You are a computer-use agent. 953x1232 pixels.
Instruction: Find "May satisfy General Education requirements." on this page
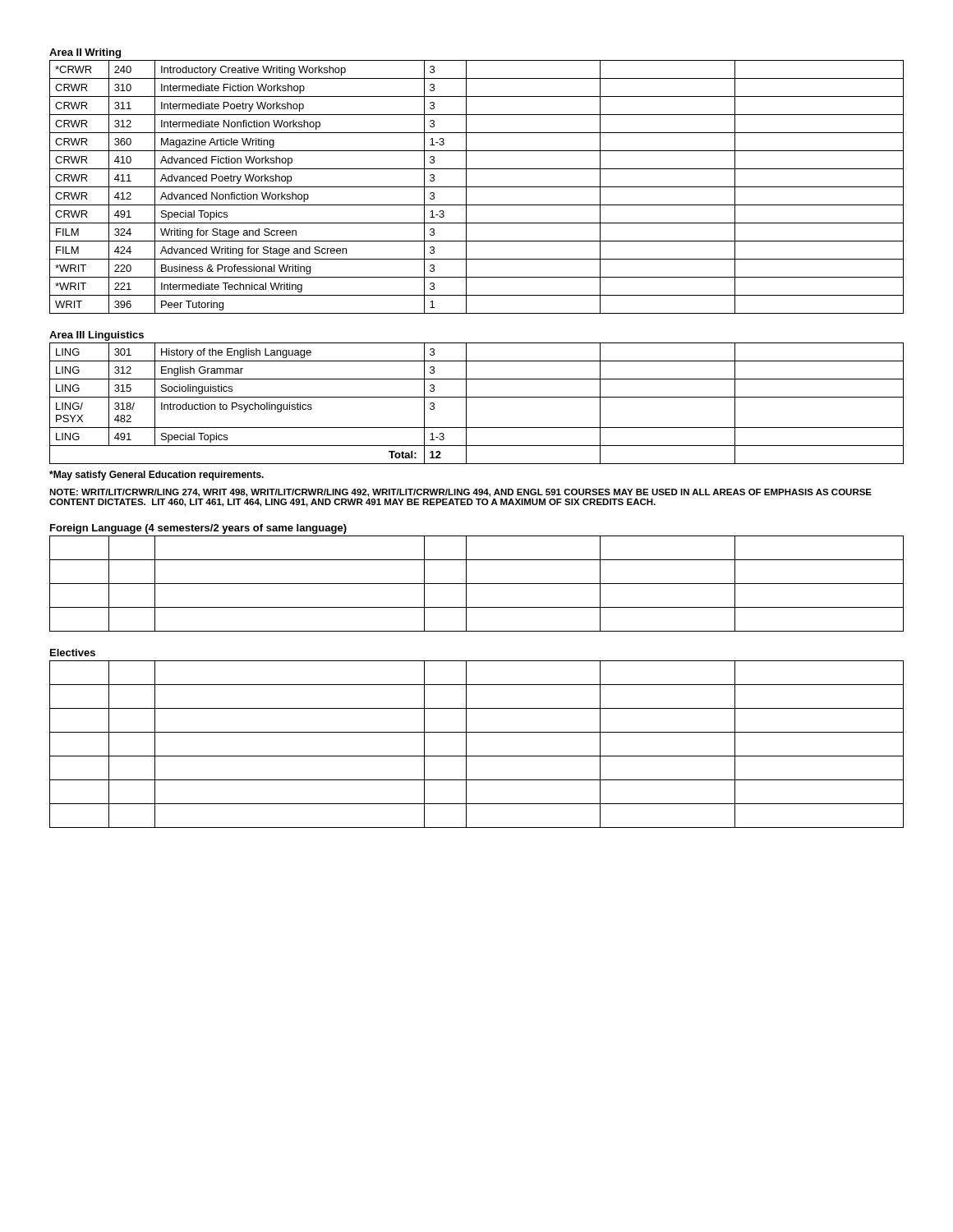(x=157, y=475)
